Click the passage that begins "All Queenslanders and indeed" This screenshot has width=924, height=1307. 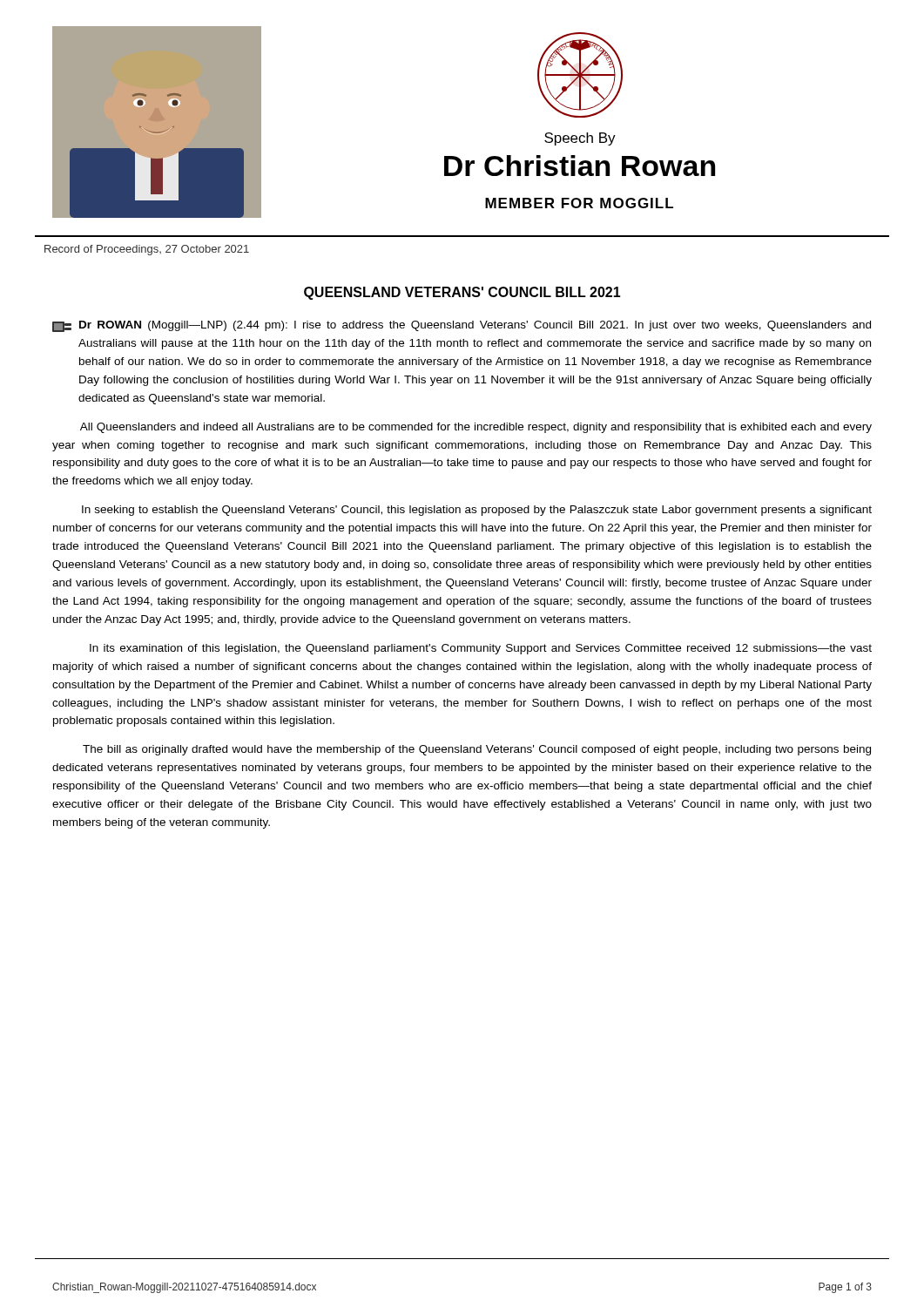462,454
